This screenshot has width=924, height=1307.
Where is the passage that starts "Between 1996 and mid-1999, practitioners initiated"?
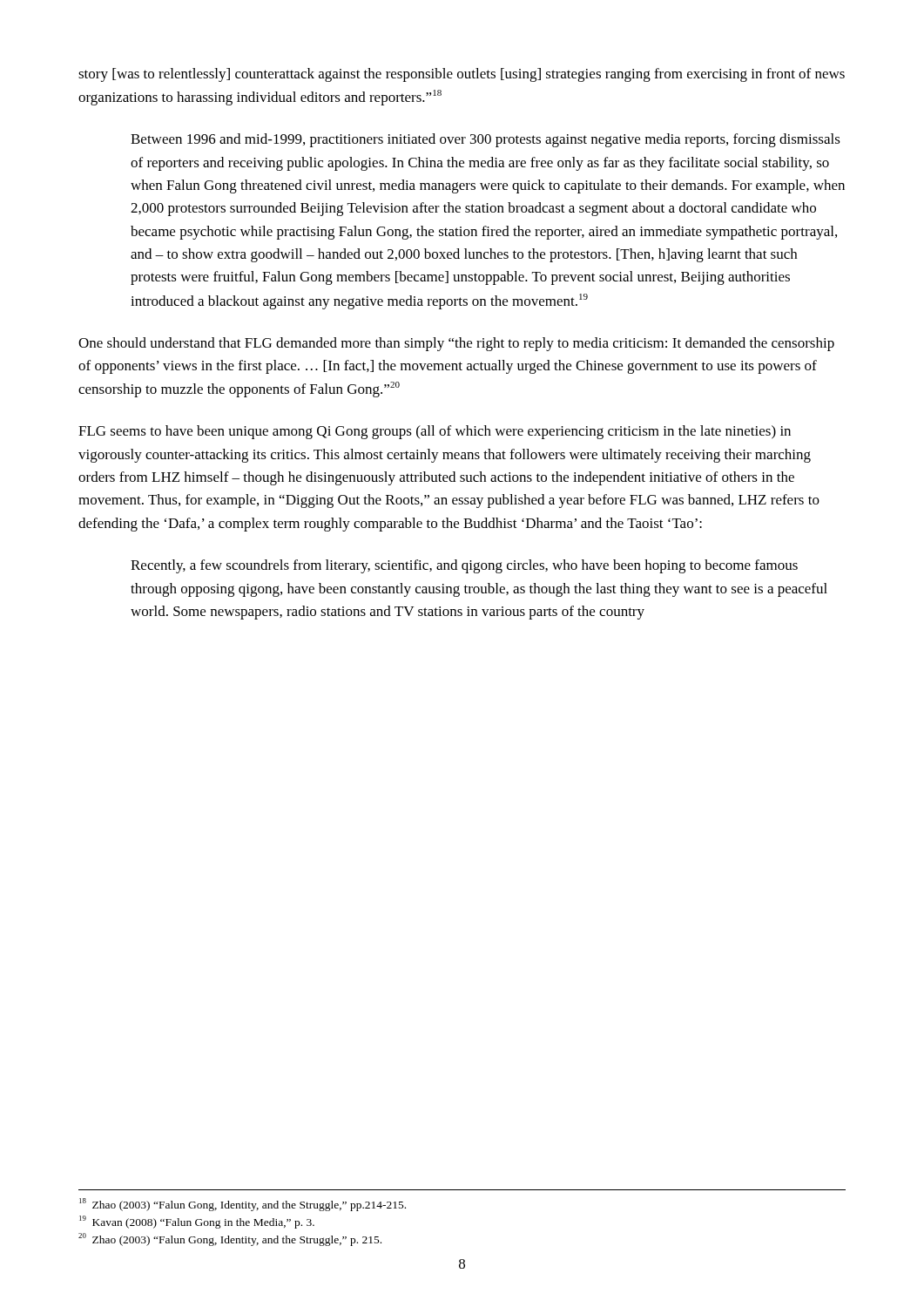[x=488, y=220]
